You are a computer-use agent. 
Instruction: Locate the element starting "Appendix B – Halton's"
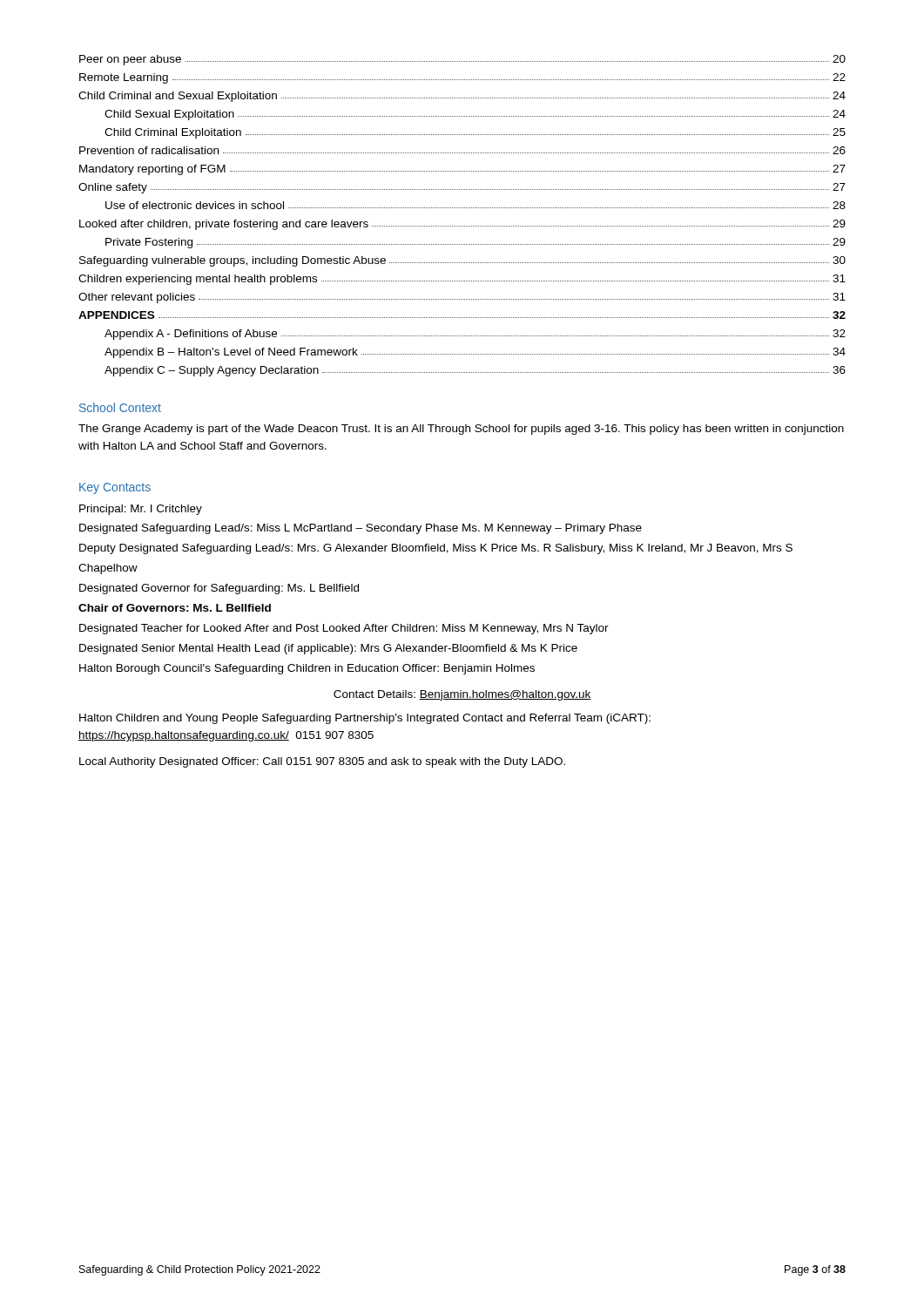point(475,352)
